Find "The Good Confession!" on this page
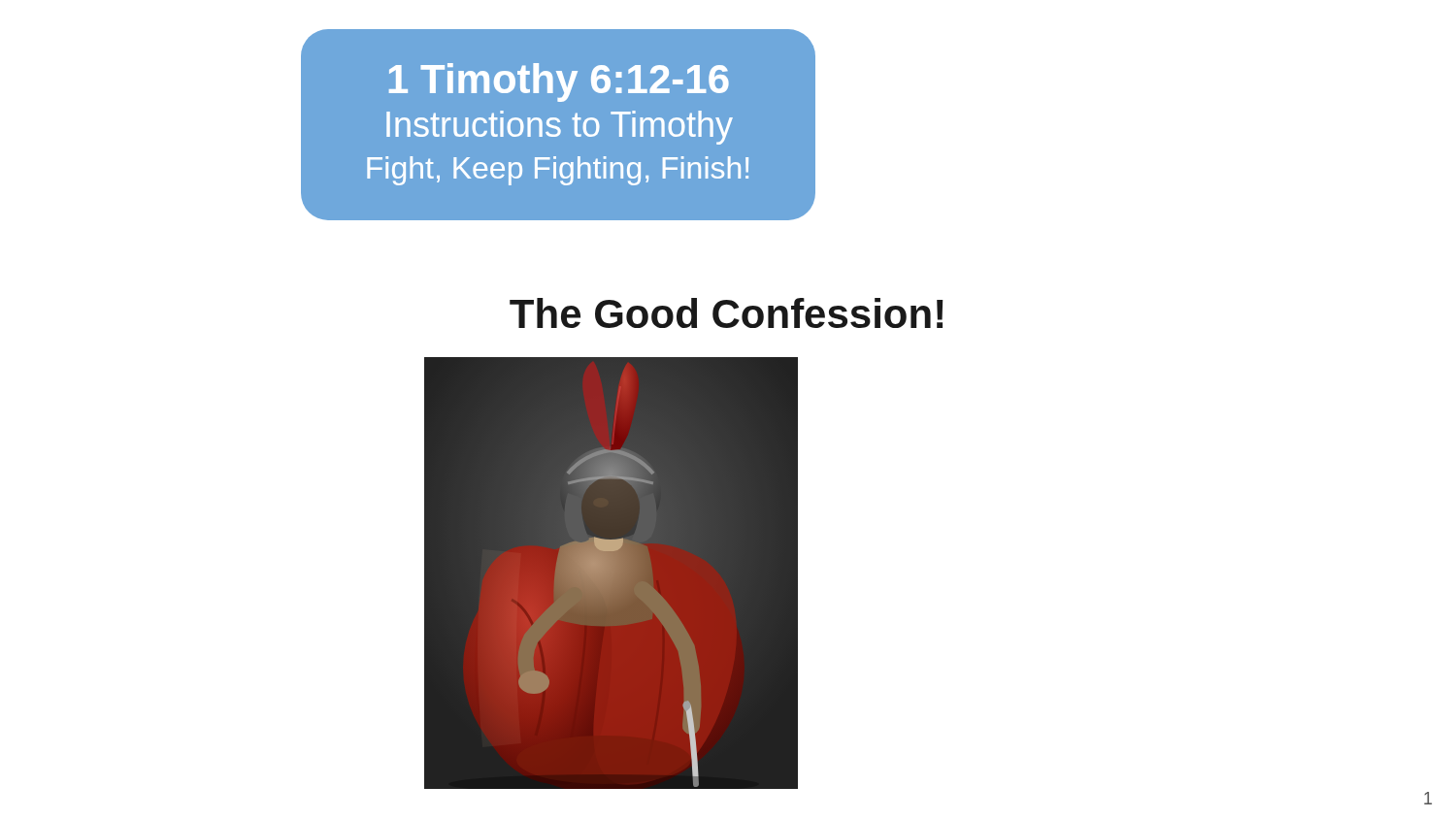1456x819 pixels. click(728, 314)
